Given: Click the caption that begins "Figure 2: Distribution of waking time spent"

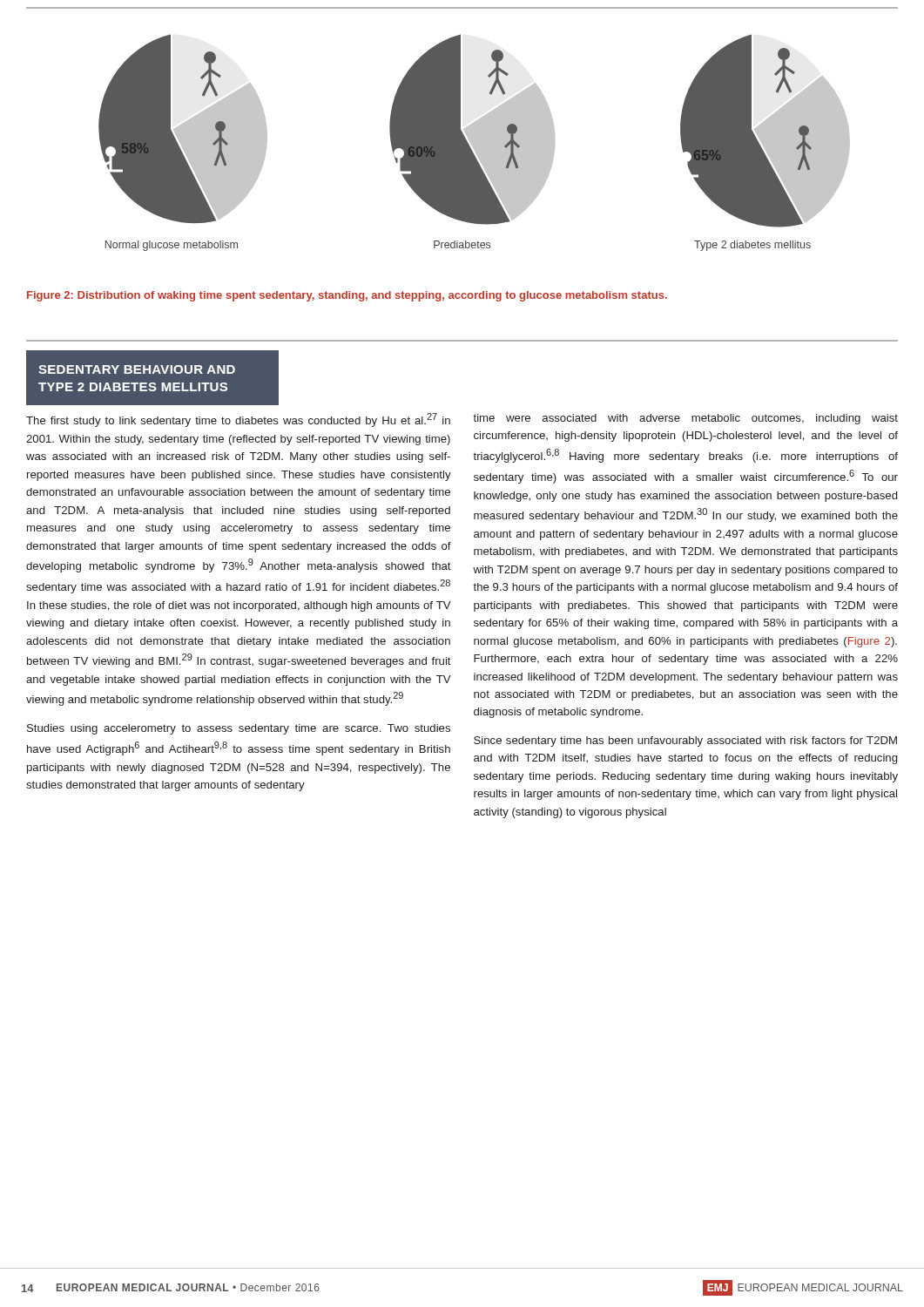Looking at the screenshot, I should click(462, 295).
